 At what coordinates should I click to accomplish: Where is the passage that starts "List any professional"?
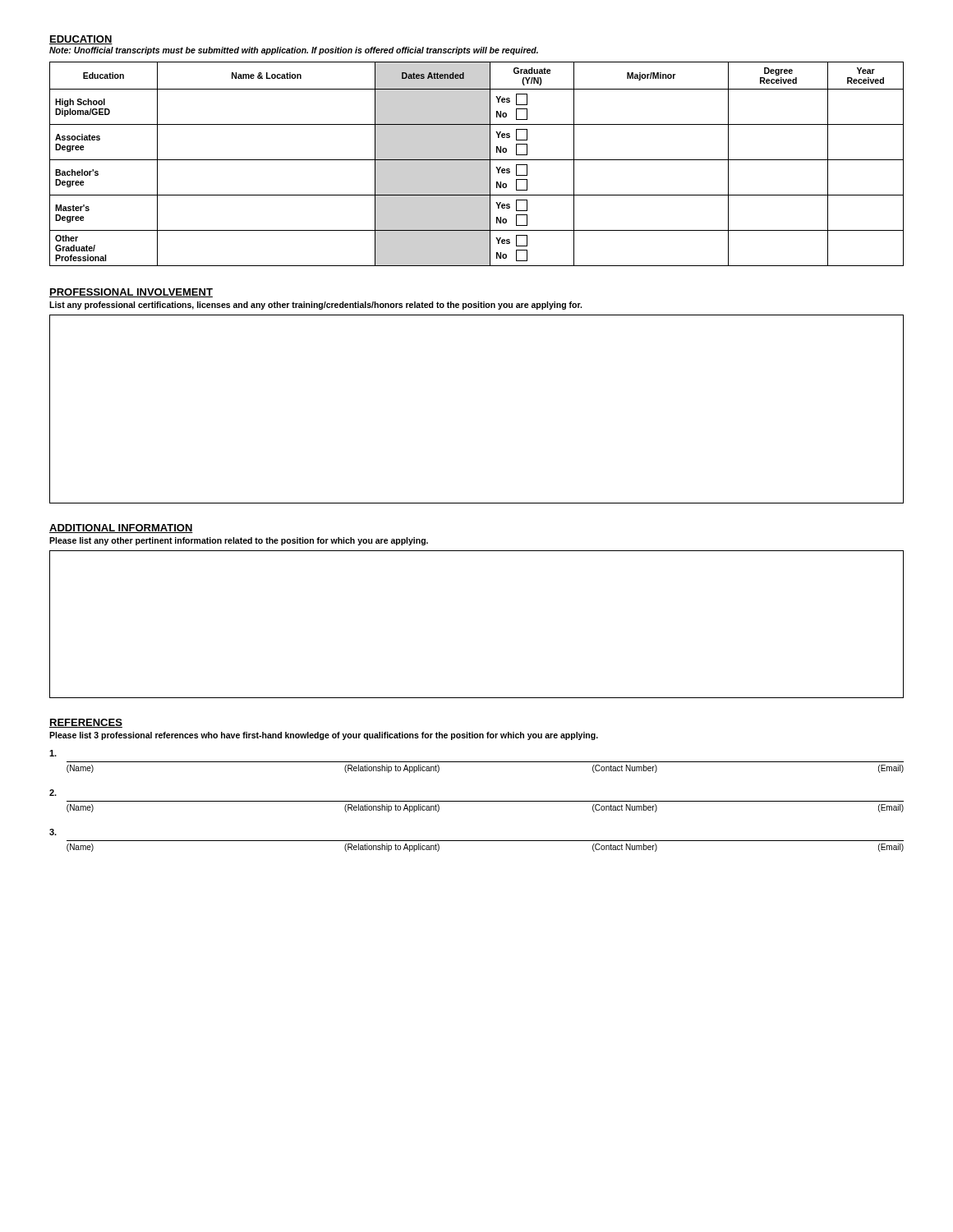316,305
